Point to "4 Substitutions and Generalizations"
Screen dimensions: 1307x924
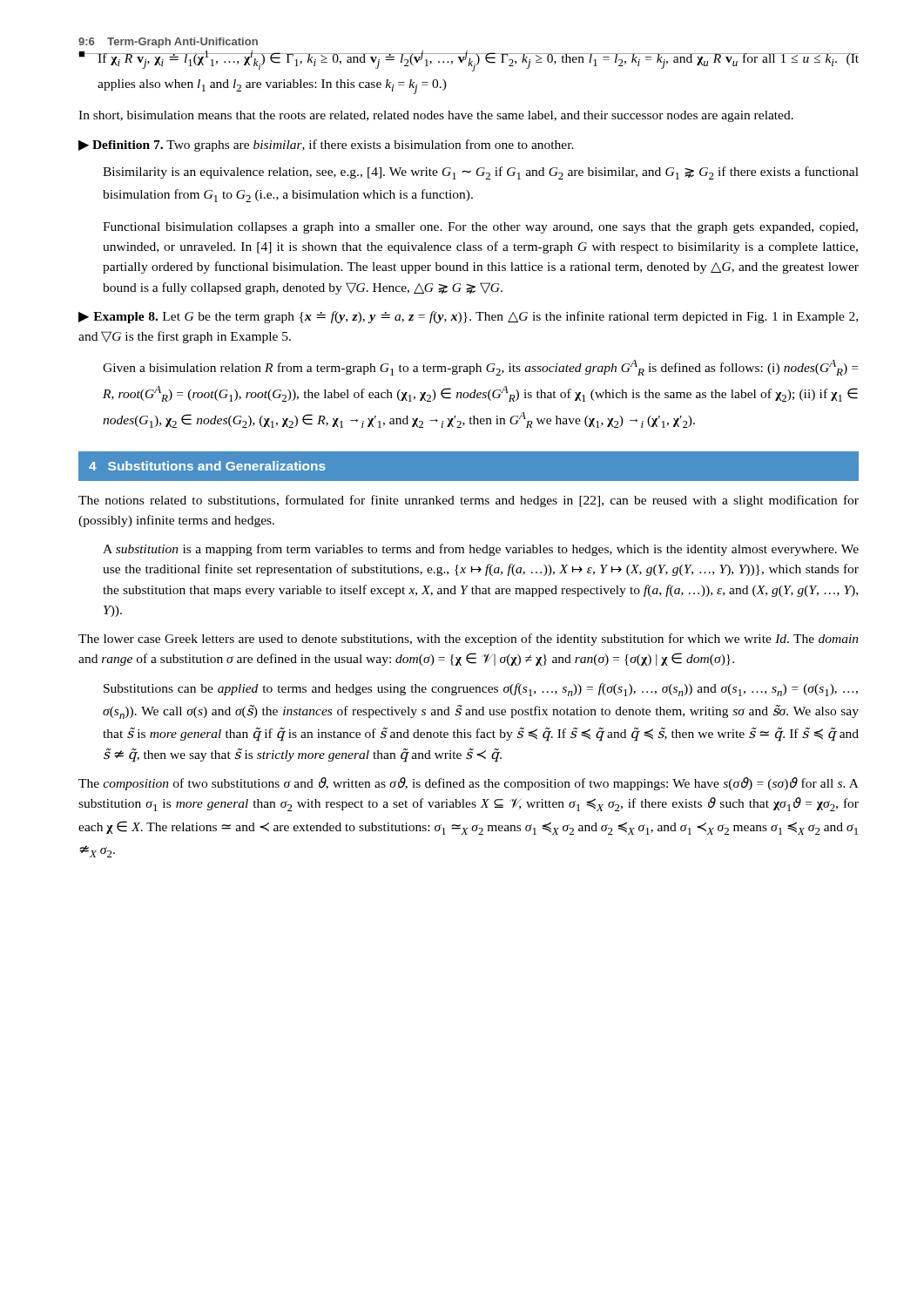tap(469, 466)
